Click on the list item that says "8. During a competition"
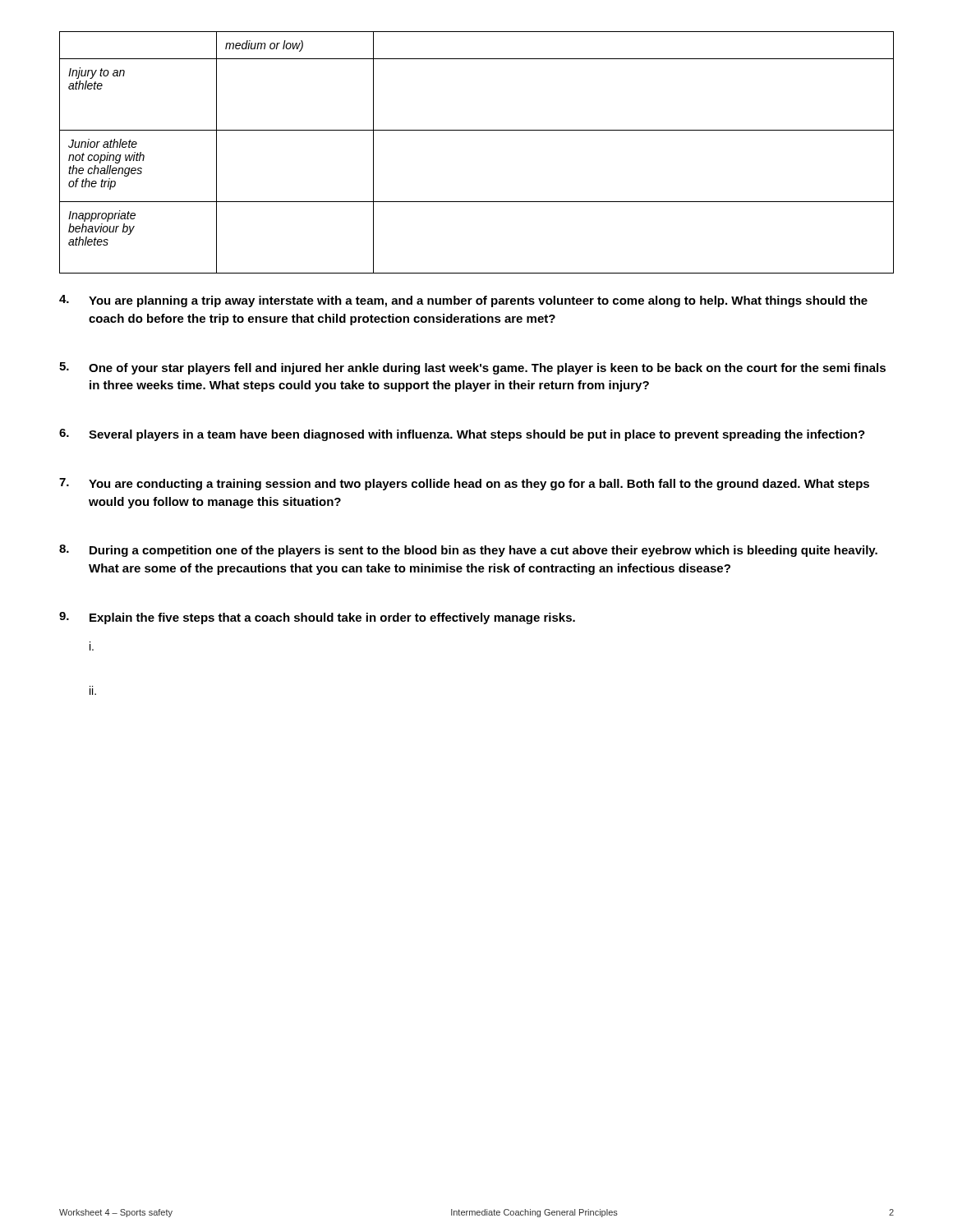 (476, 559)
